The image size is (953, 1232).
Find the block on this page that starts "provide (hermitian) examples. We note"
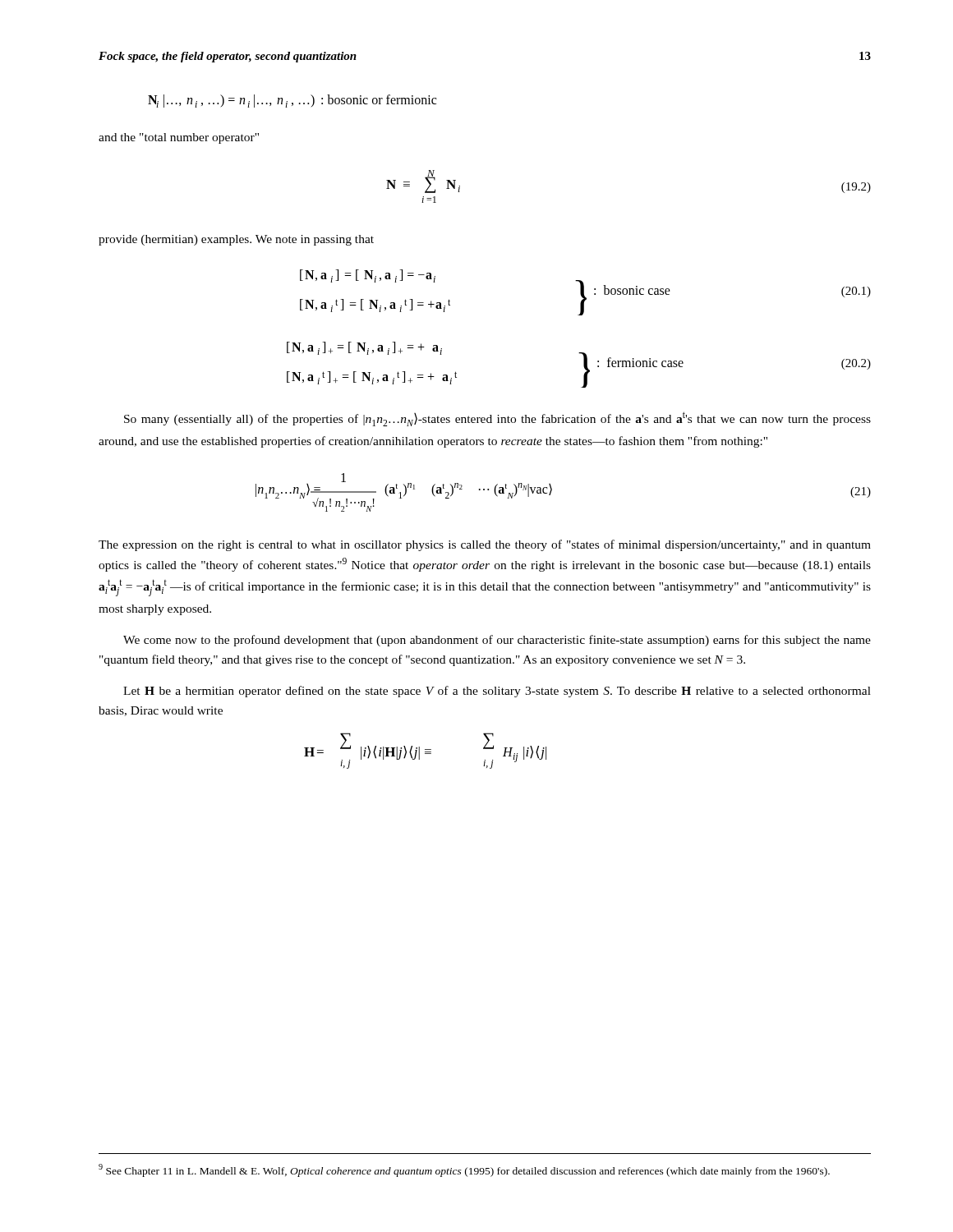pyautogui.click(x=236, y=240)
